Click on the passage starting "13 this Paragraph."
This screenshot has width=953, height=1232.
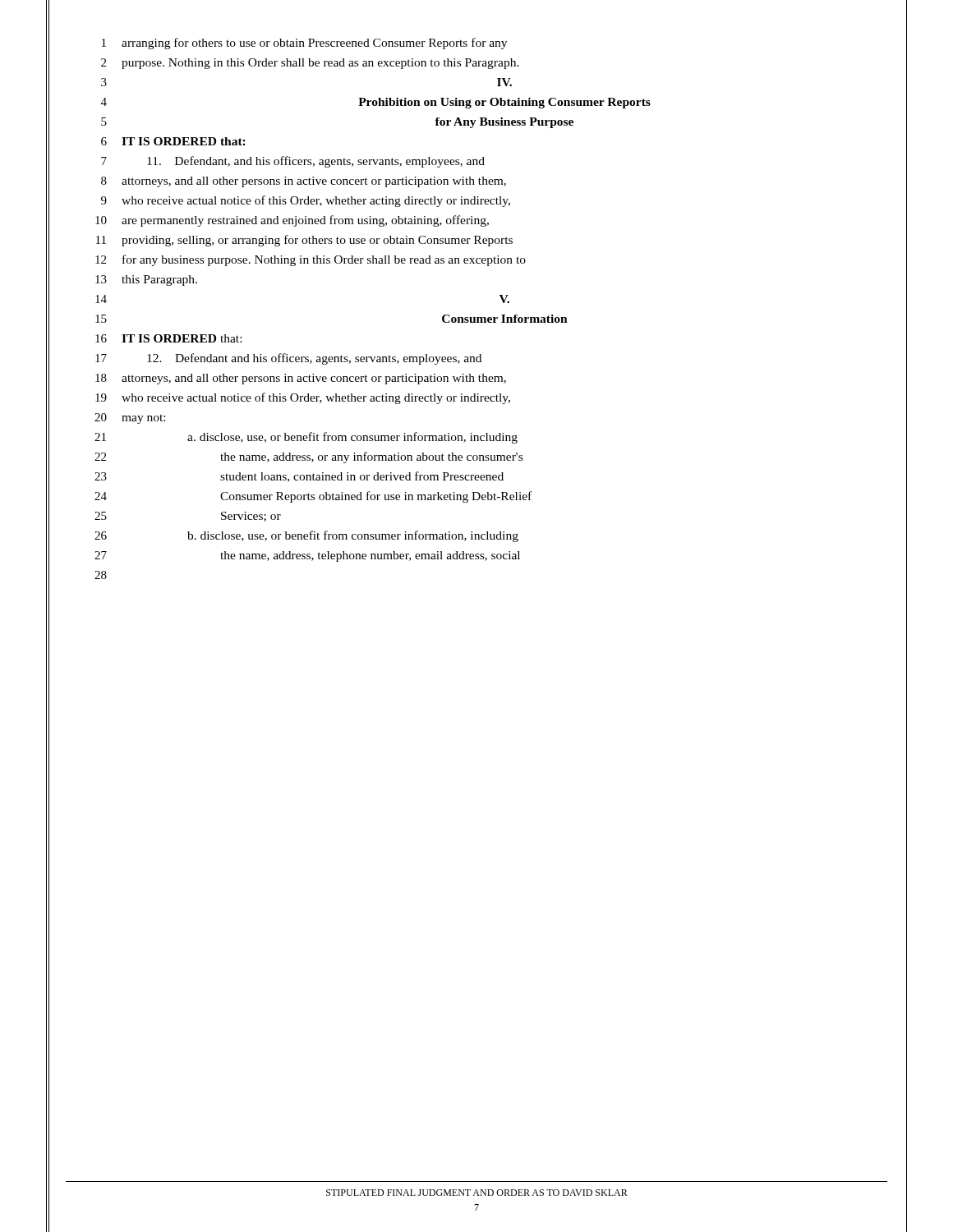[146, 280]
